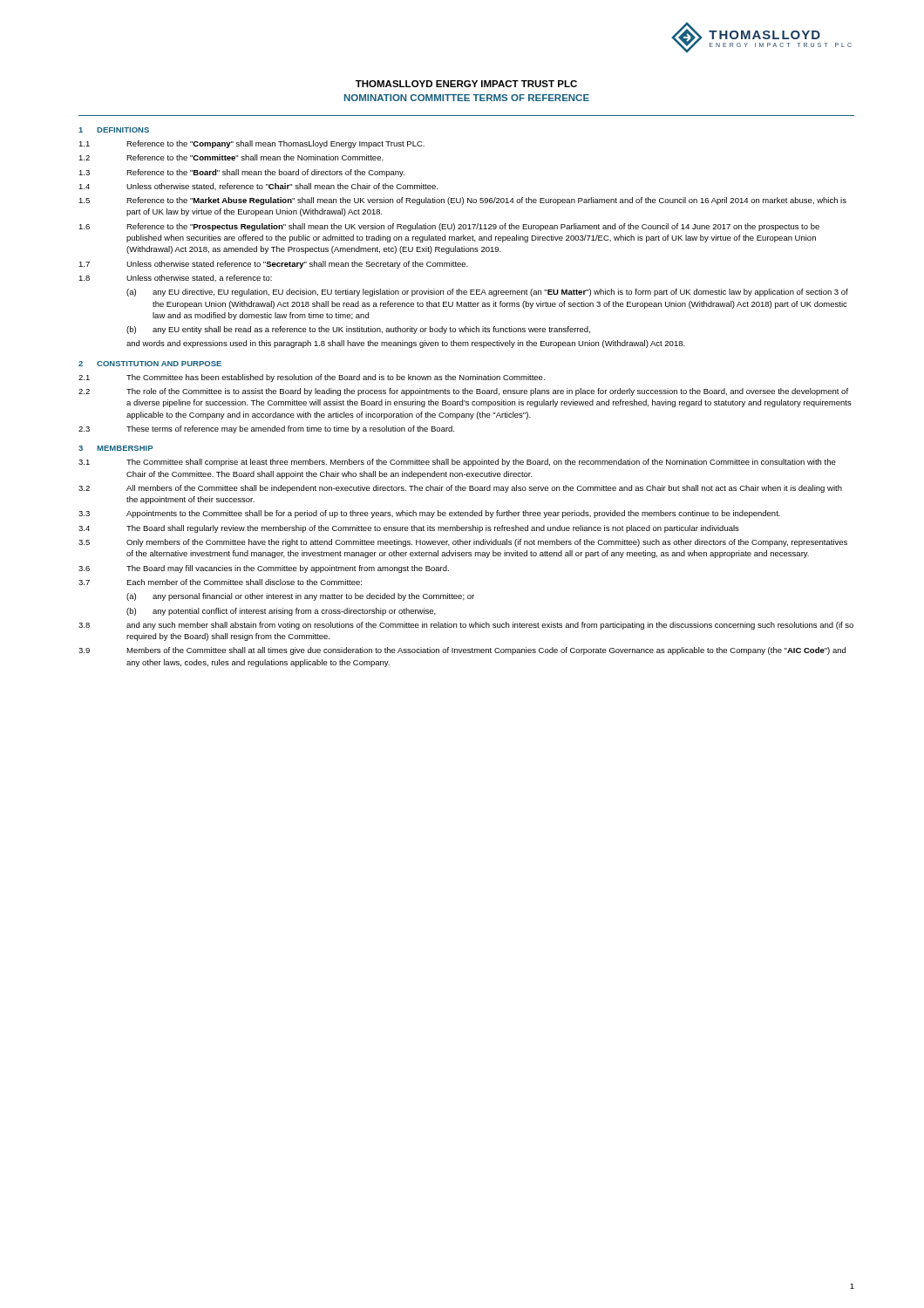Locate the block of text that opens with "3.9 Members of the"

click(466, 656)
